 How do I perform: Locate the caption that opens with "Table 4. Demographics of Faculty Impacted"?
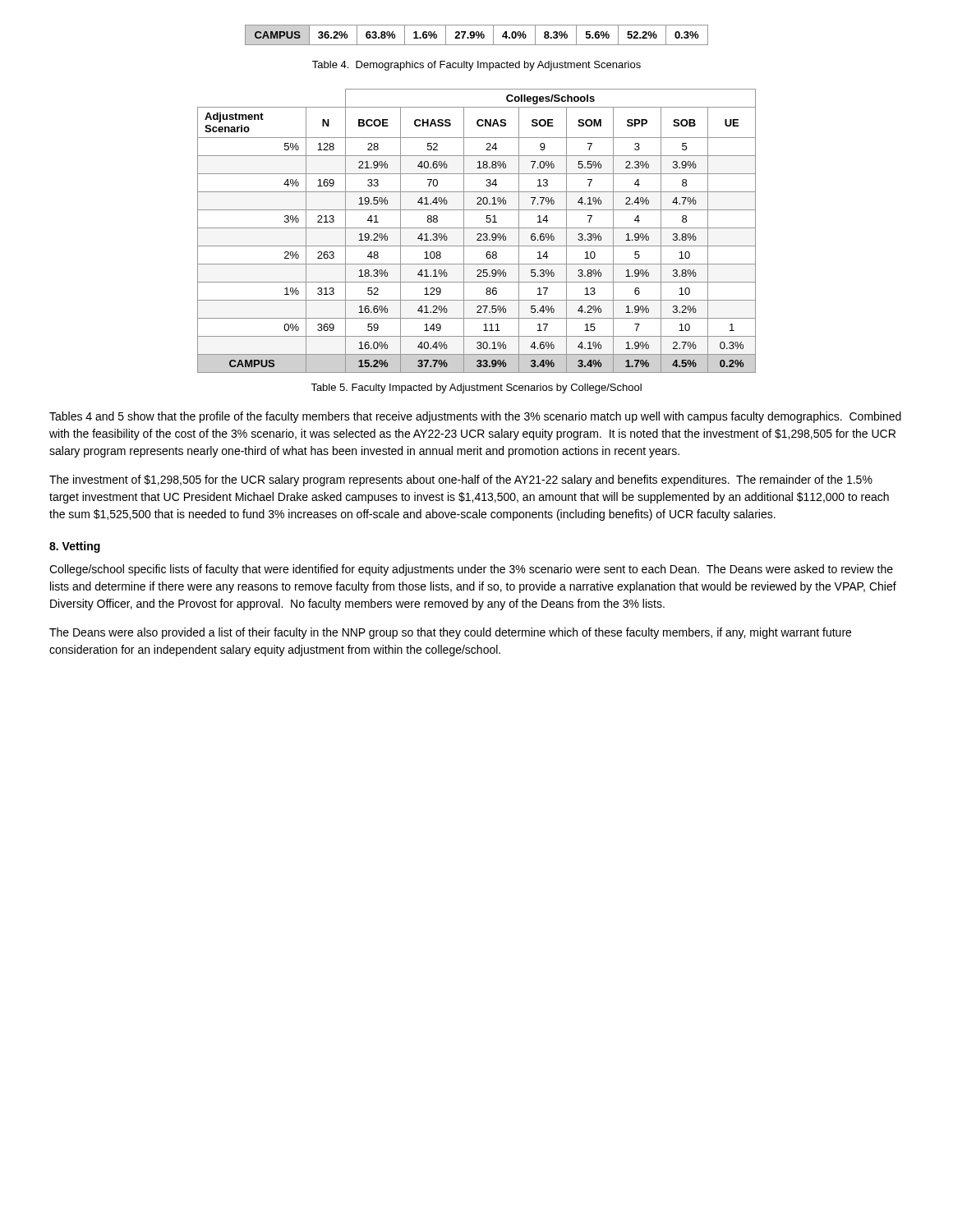click(476, 64)
